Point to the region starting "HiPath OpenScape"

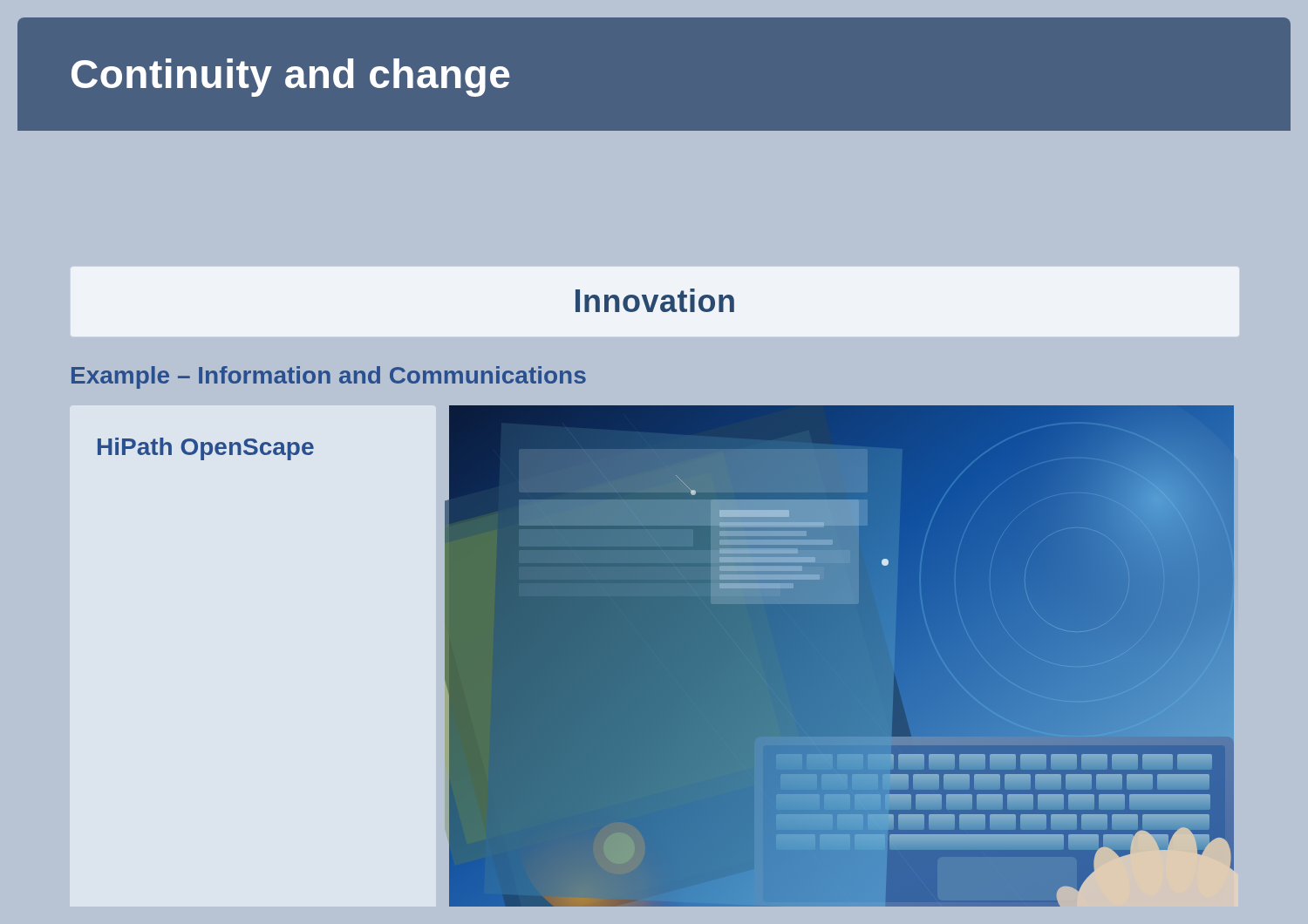(205, 447)
